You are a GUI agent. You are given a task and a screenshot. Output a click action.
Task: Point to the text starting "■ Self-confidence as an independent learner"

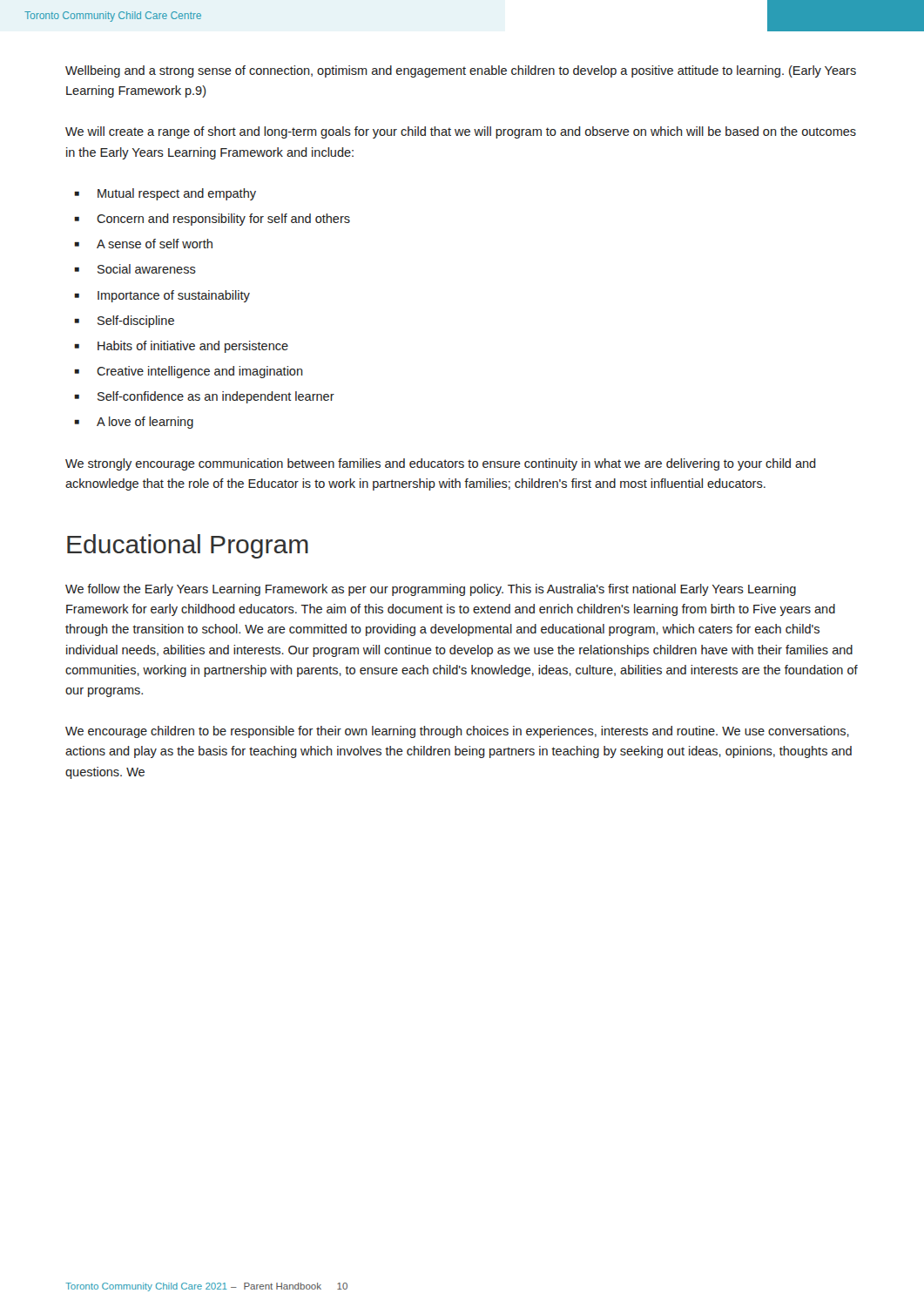point(204,397)
